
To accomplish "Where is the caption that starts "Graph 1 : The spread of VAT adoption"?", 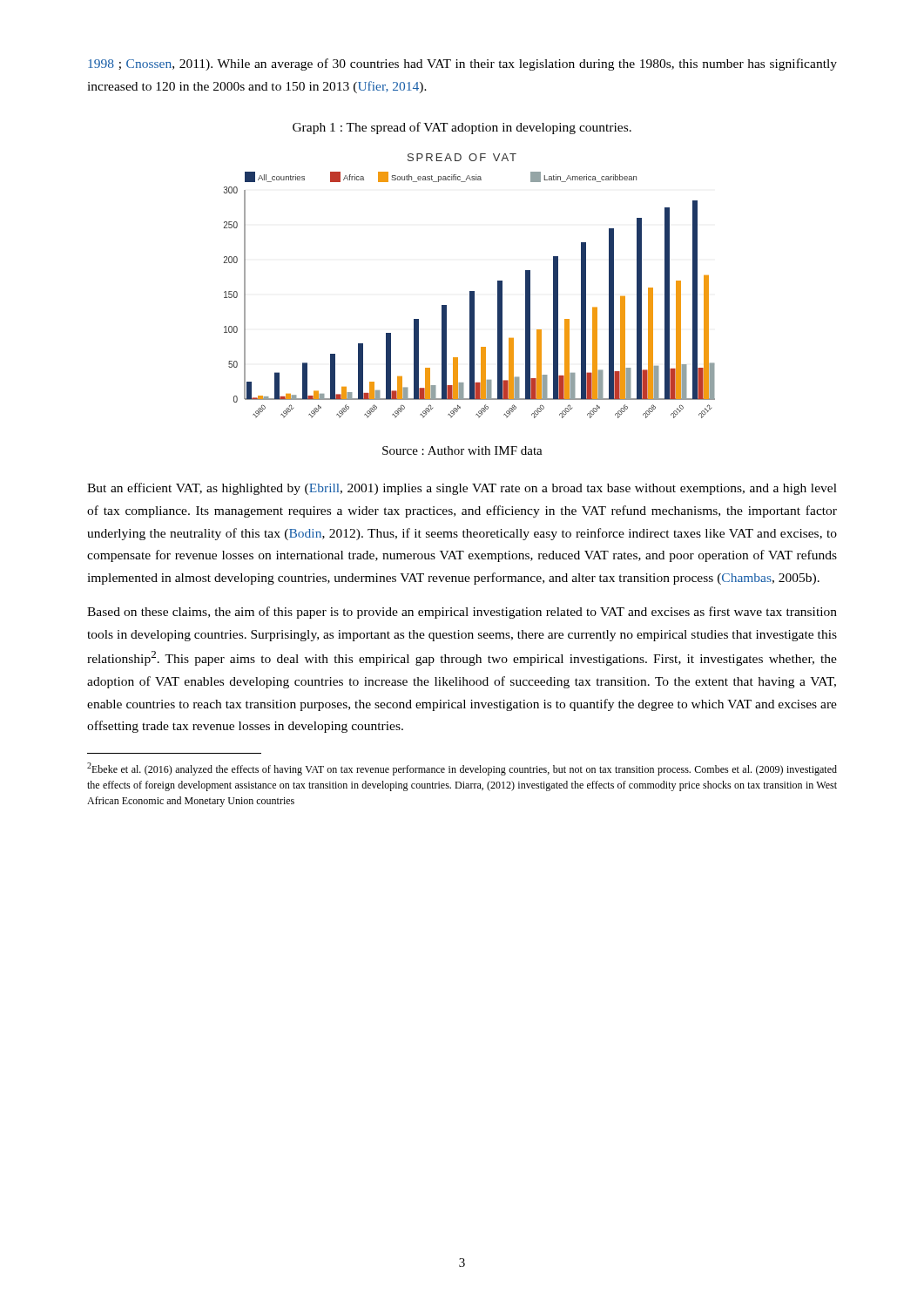I will tap(462, 127).
